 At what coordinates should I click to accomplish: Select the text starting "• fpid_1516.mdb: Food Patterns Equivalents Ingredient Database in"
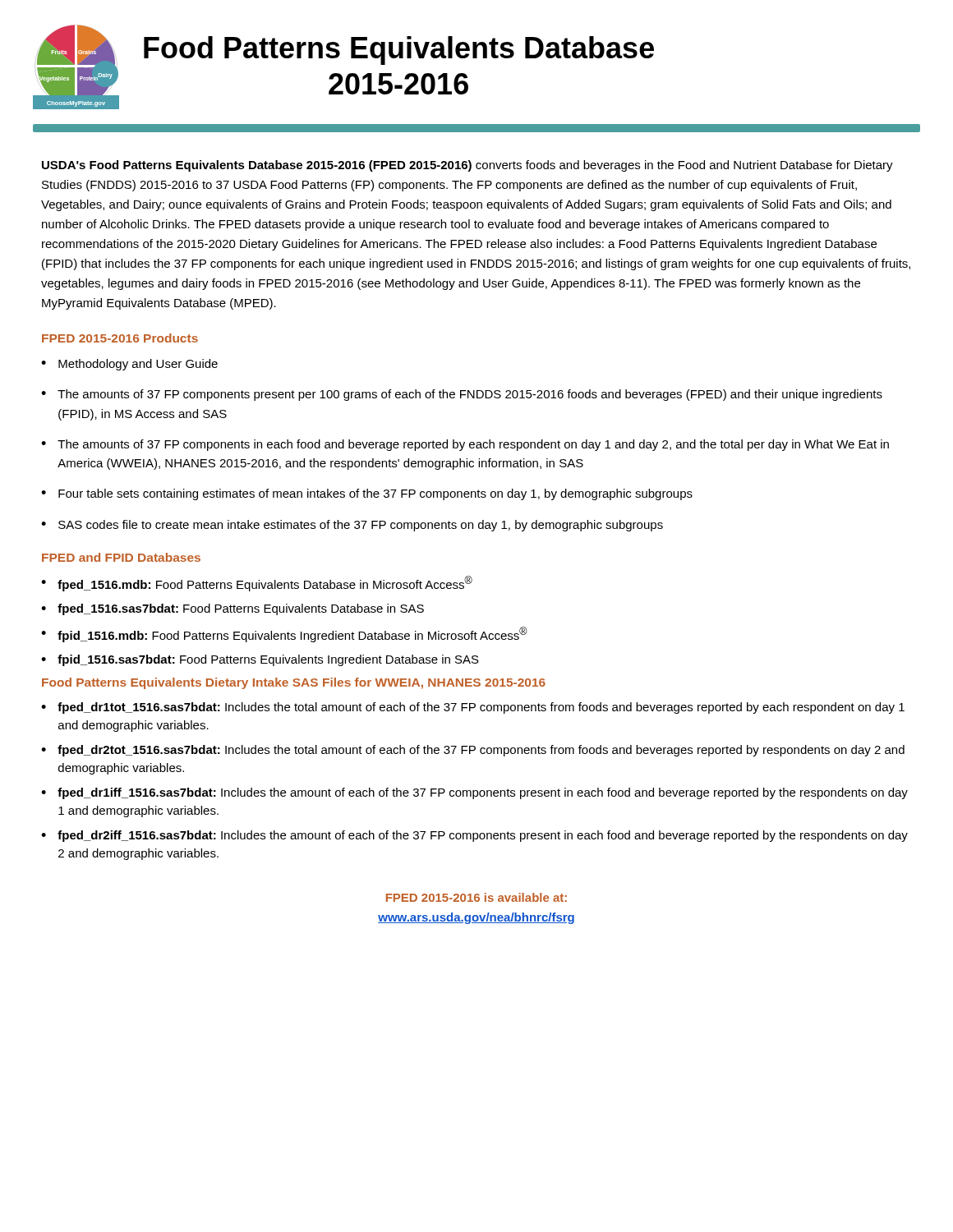tap(476, 634)
